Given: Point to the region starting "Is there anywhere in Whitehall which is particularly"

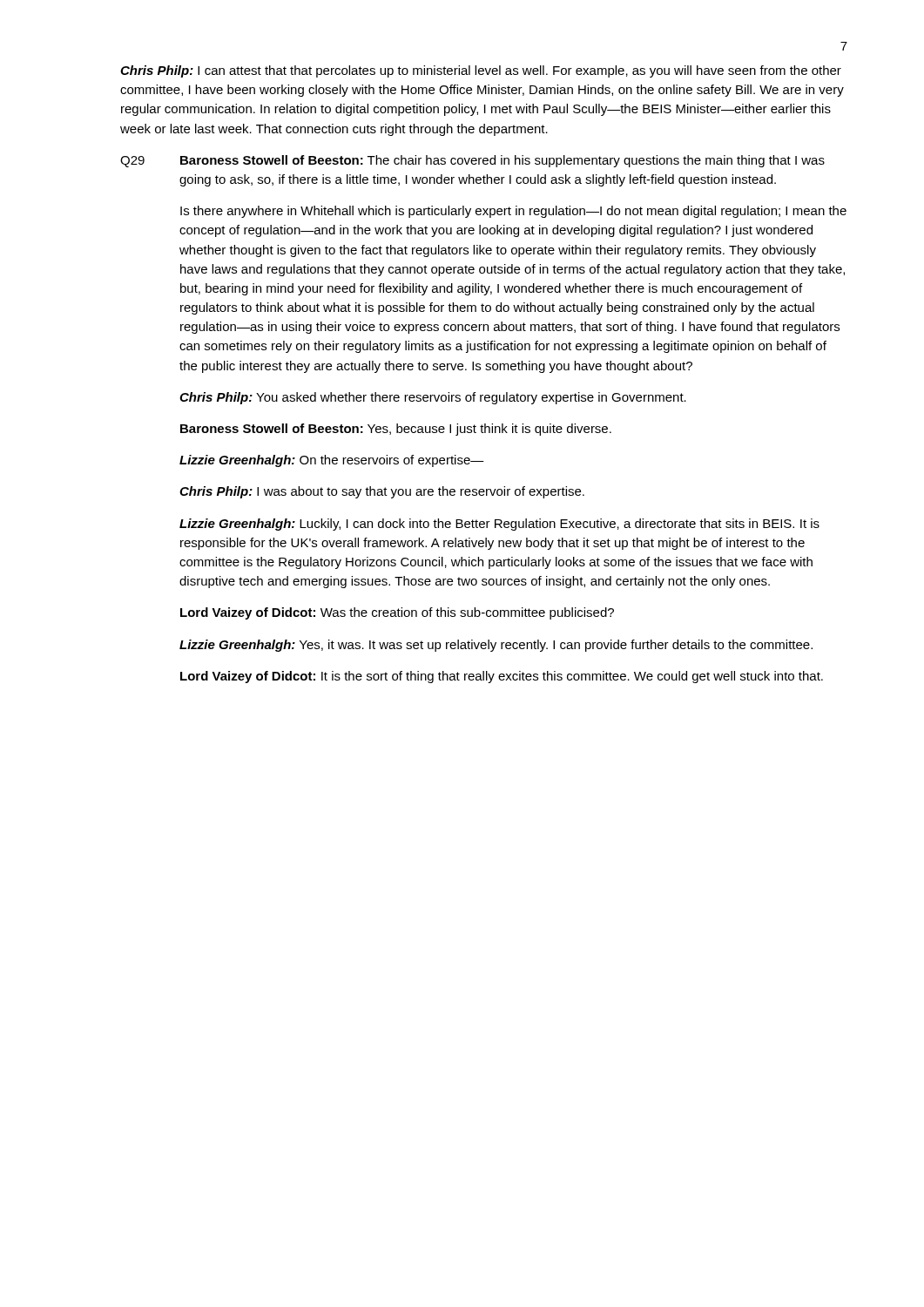Looking at the screenshot, I should click(x=513, y=288).
